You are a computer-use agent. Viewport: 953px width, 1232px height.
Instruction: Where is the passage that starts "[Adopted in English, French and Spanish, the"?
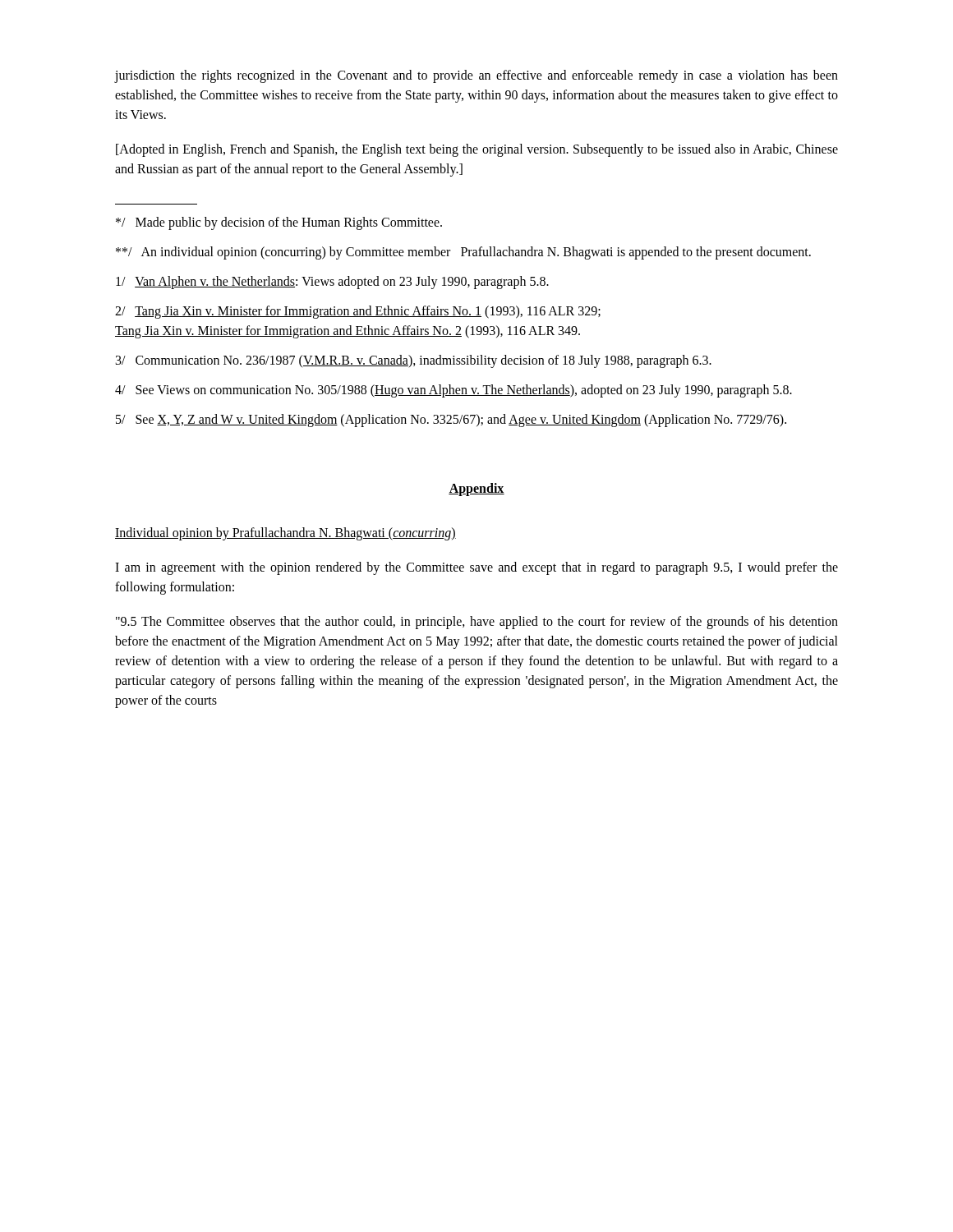(476, 159)
